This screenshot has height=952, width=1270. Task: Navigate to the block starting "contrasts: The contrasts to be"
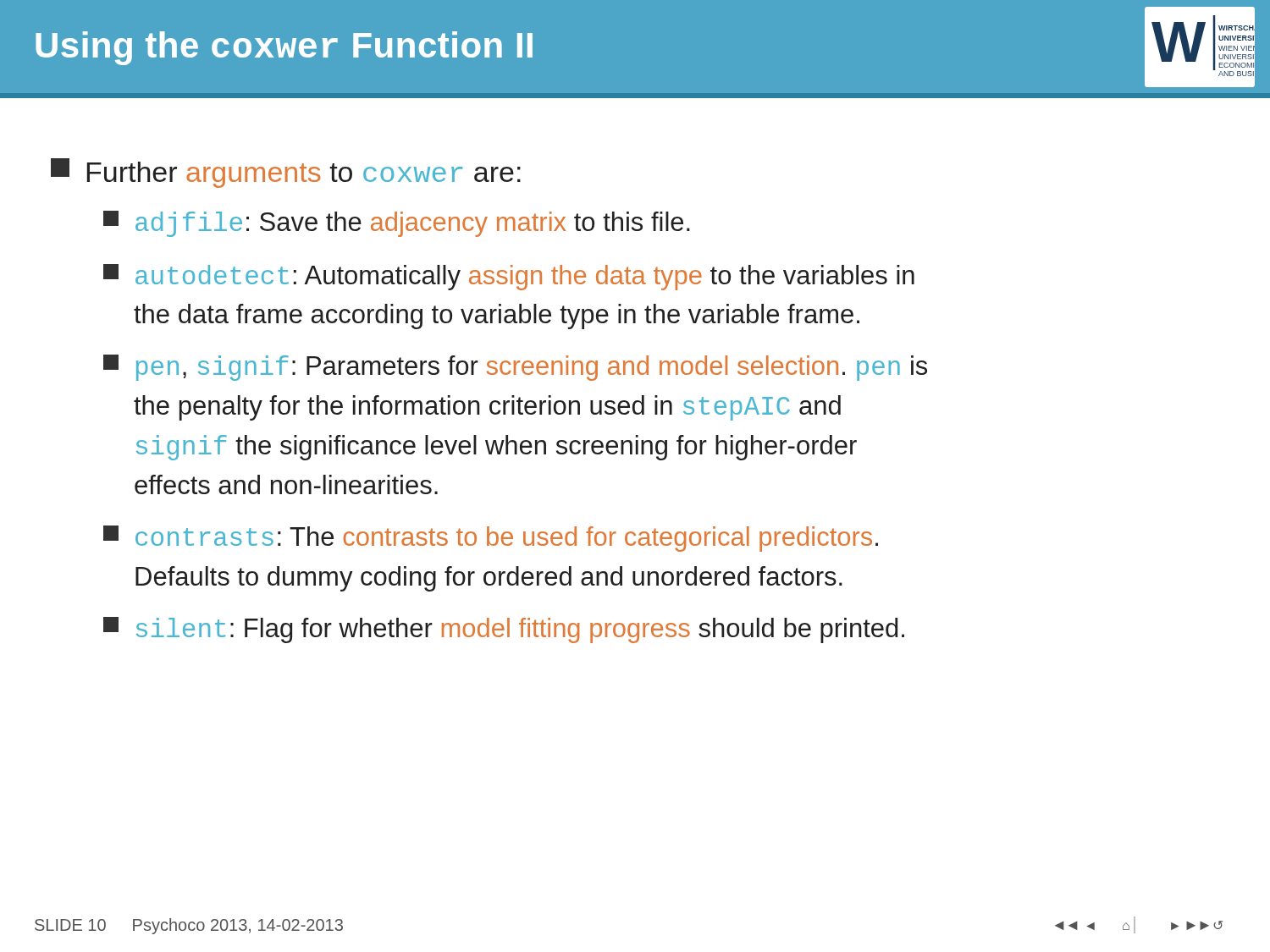tap(492, 558)
